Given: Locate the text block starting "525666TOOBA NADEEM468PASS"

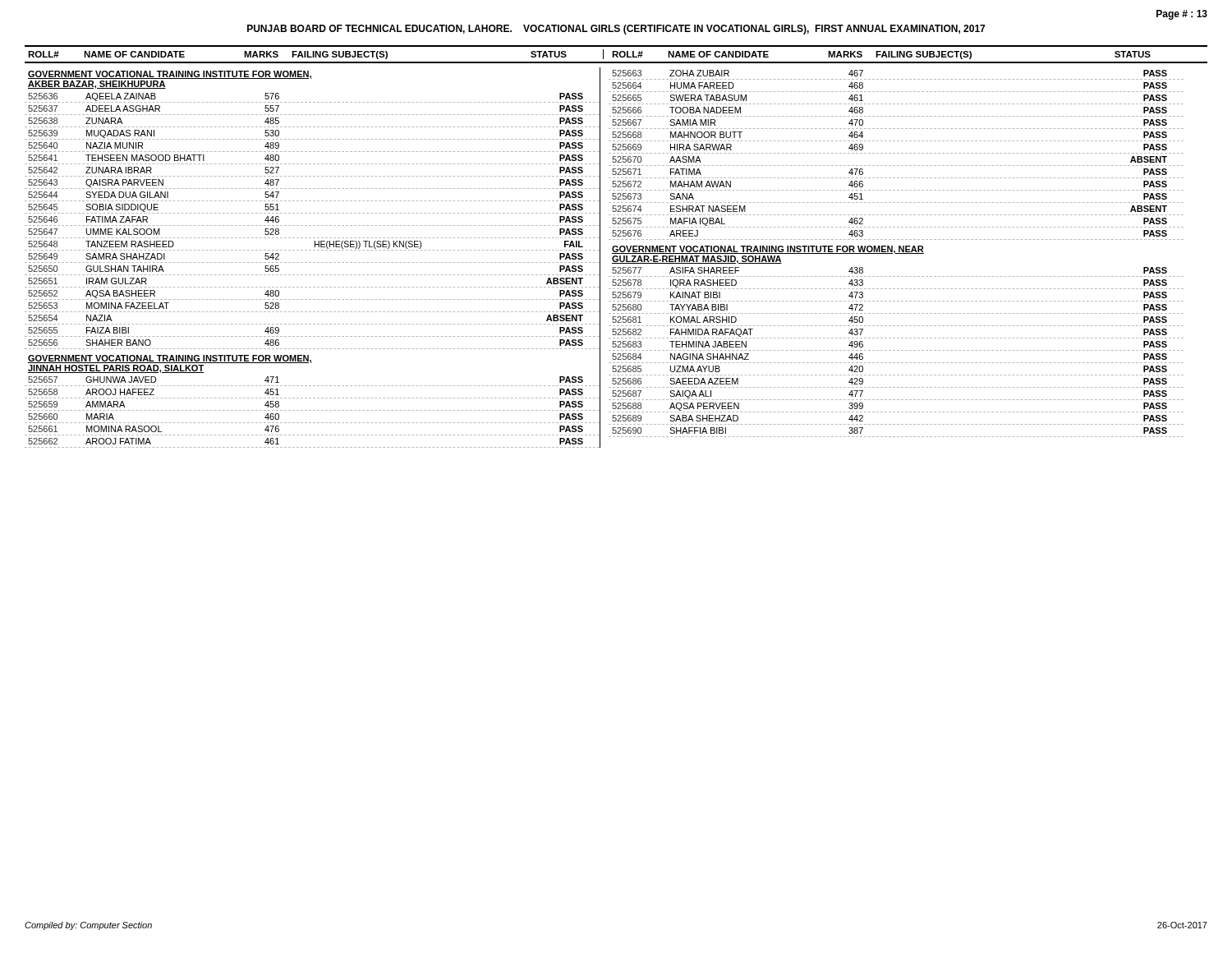Looking at the screenshot, I should pyautogui.click(x=893, y=110).
